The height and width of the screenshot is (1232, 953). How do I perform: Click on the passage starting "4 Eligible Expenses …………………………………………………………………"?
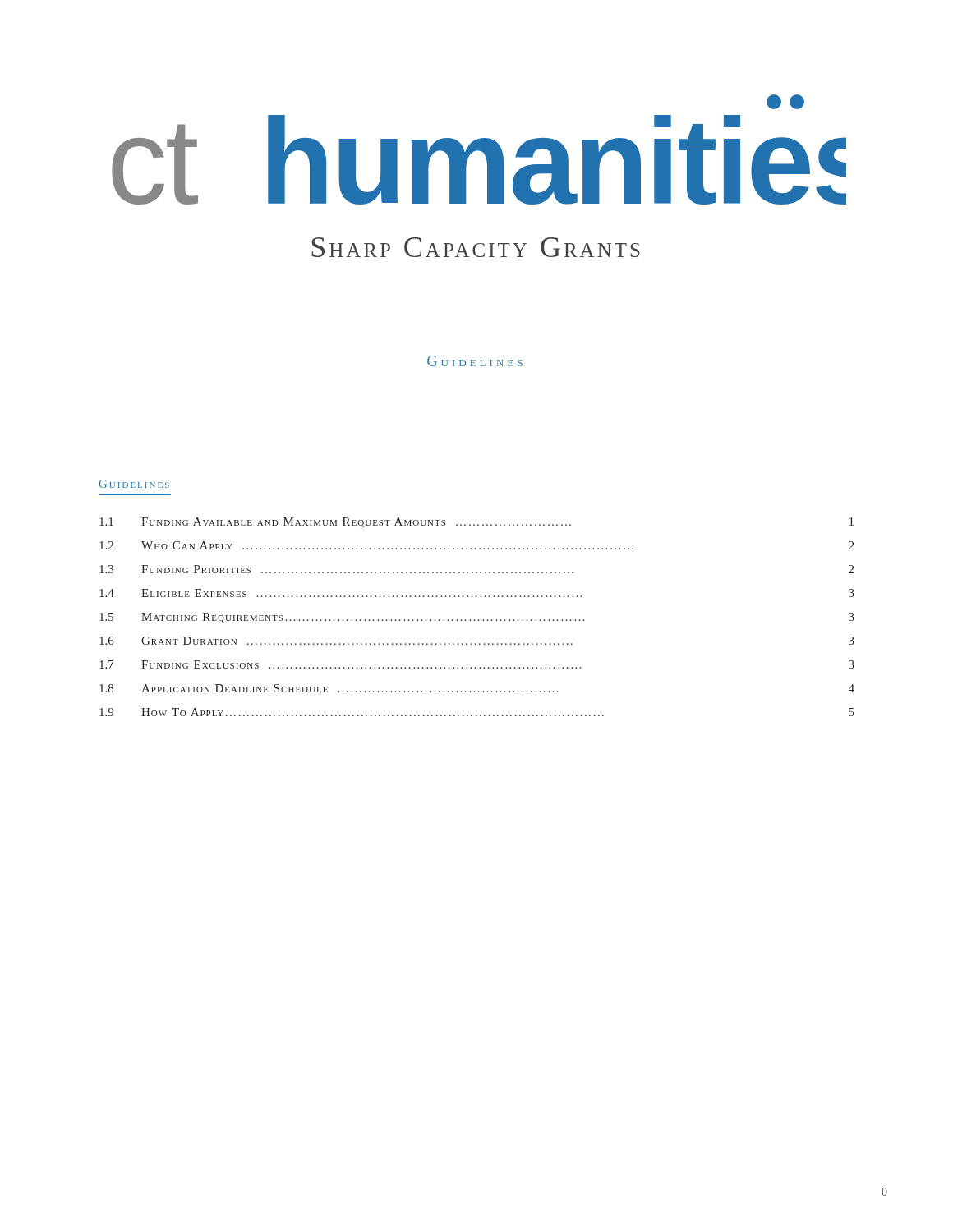point(476,593)
